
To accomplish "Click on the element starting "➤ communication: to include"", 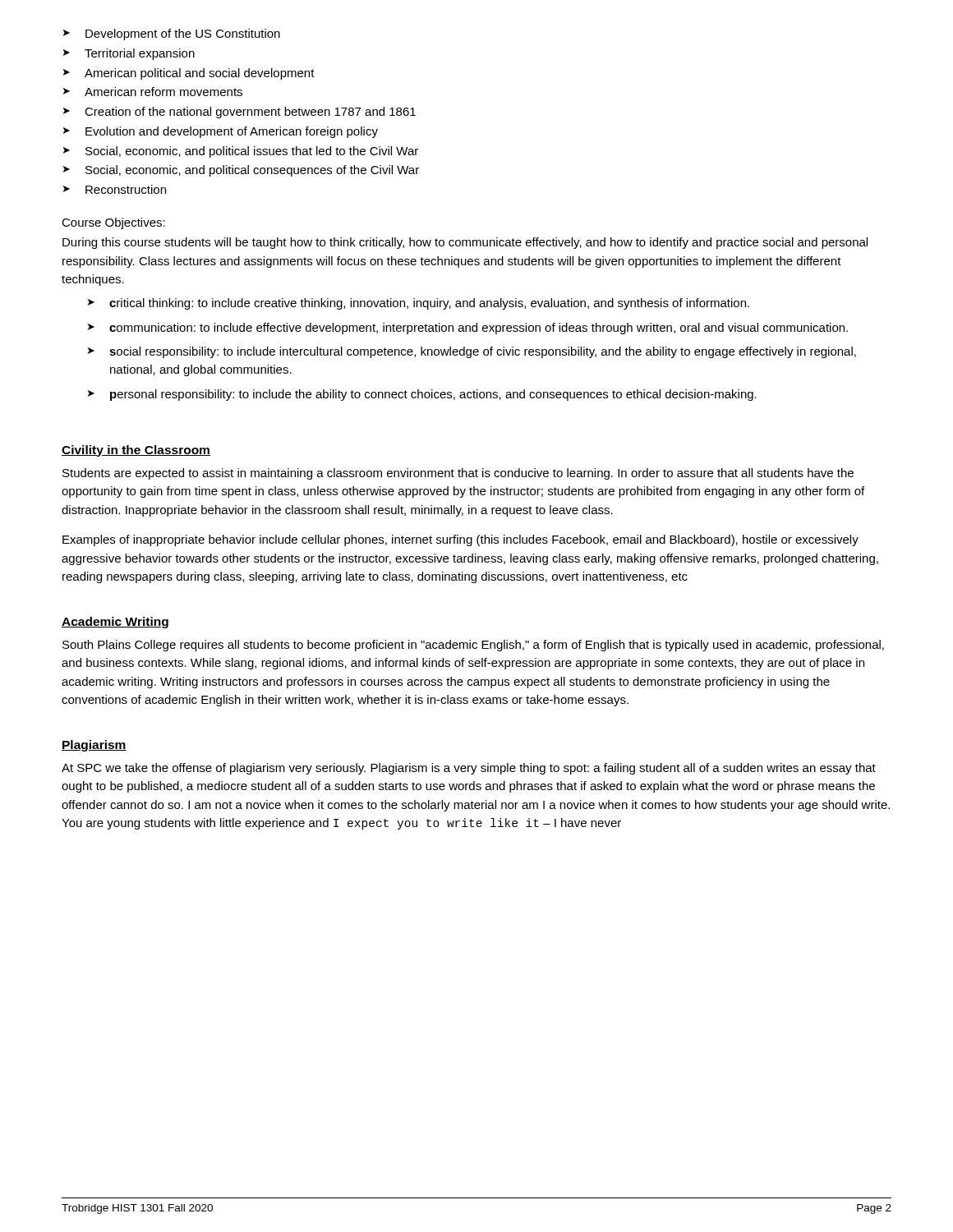I will (489, 327).
